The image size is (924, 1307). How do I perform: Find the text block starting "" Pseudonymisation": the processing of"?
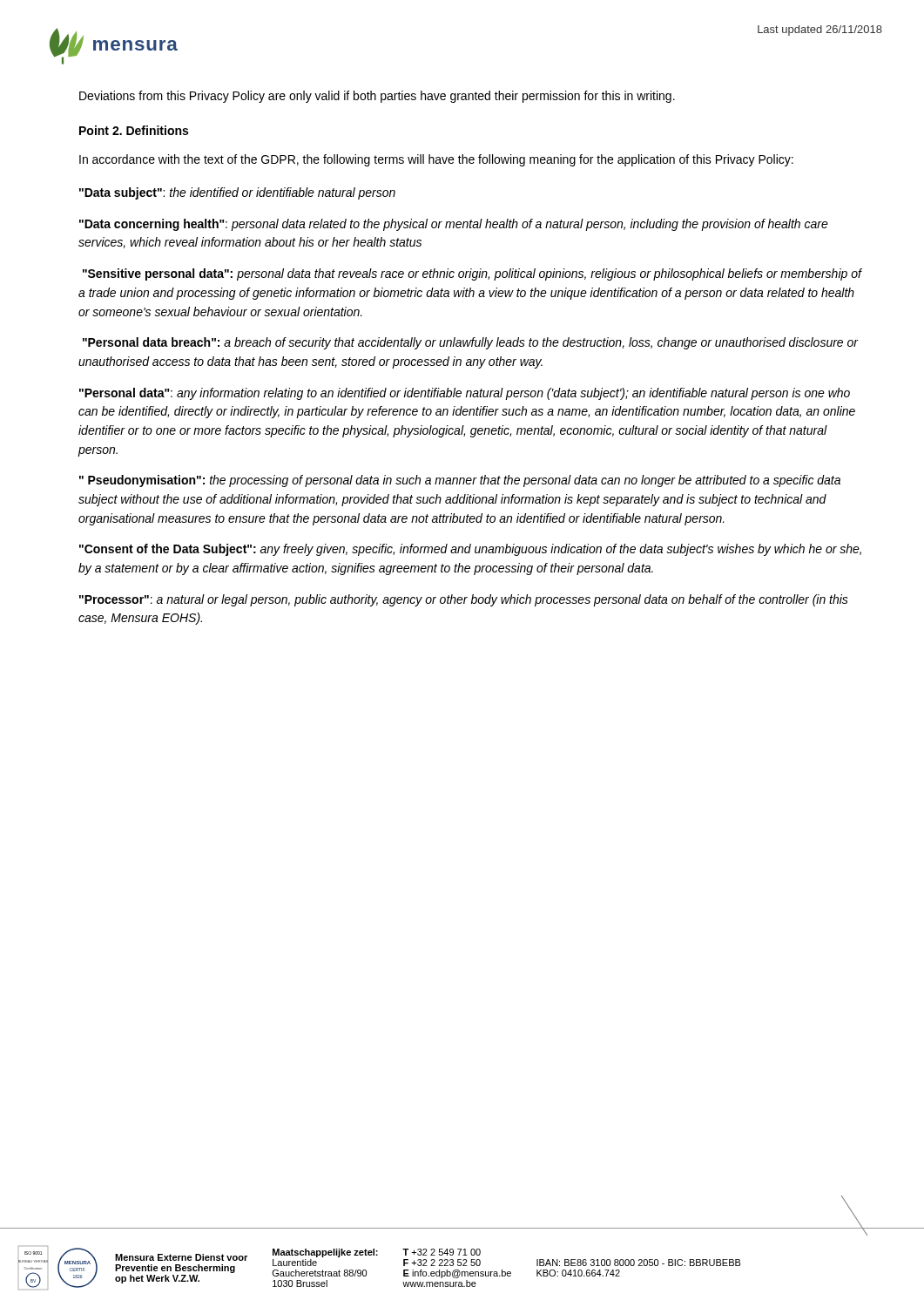pyautogui.click(x=460, y=499)
